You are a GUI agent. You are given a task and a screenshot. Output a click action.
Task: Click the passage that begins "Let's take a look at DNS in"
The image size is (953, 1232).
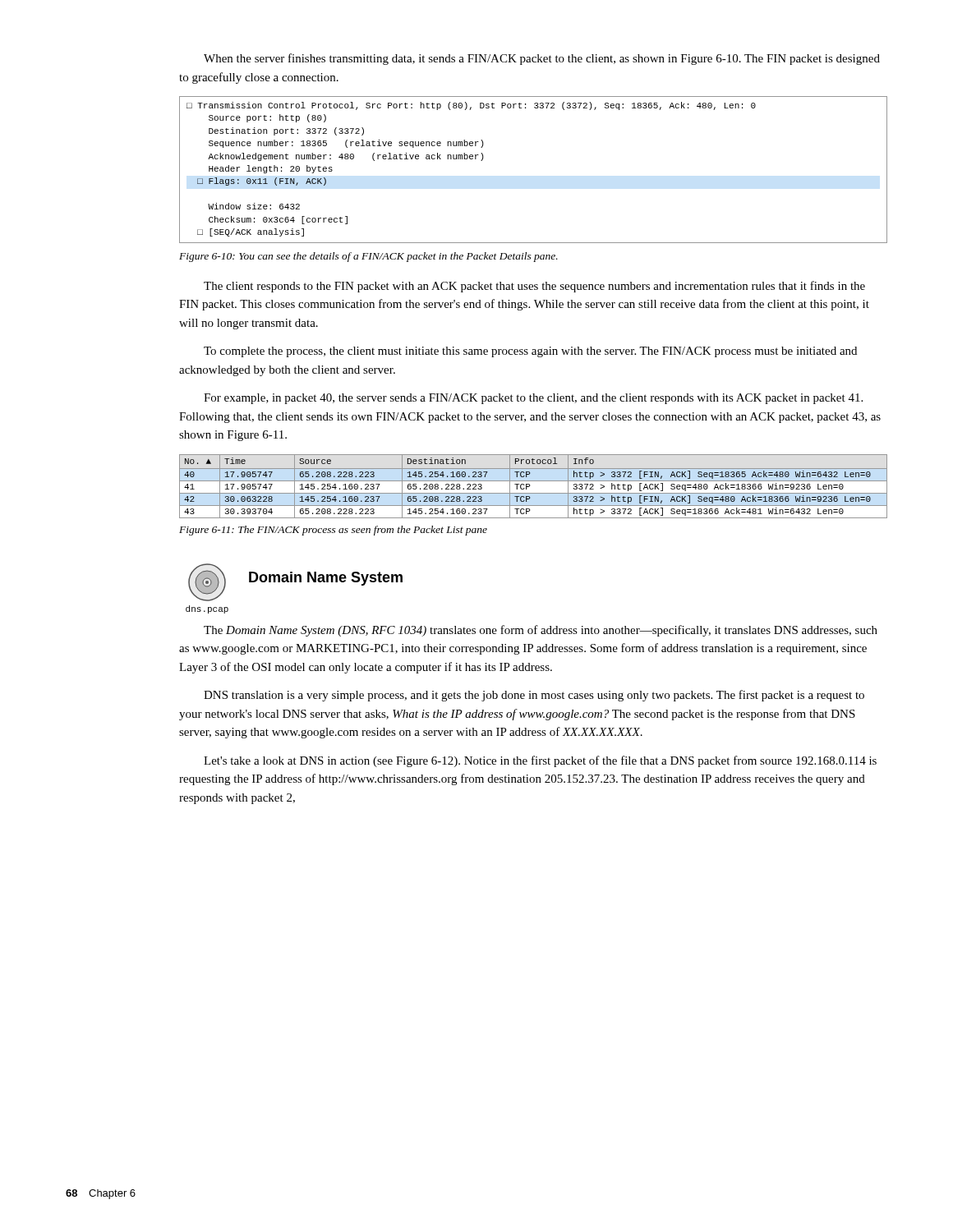[533, 779]
